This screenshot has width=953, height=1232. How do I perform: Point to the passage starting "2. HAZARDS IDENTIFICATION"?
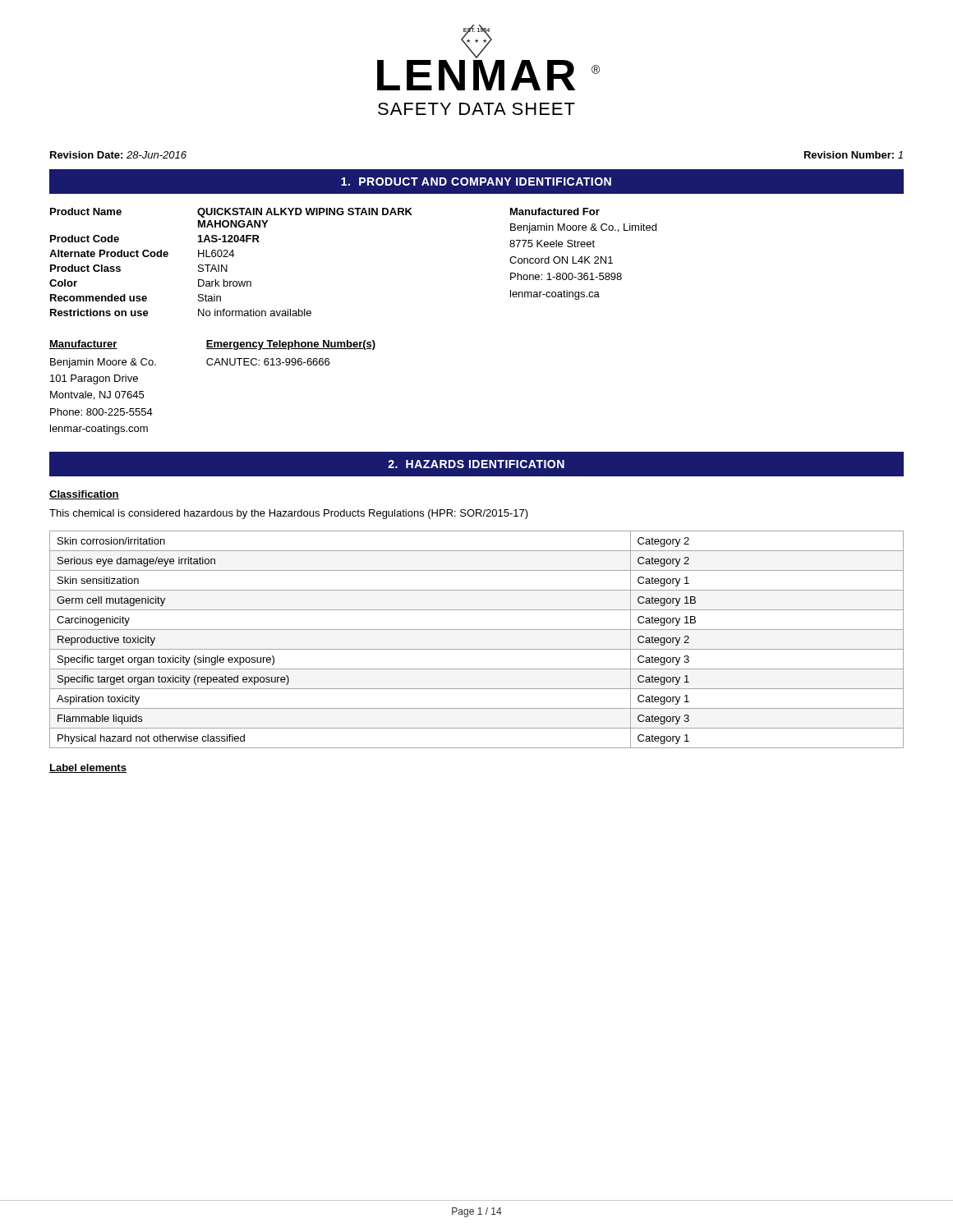click(476, 464)
